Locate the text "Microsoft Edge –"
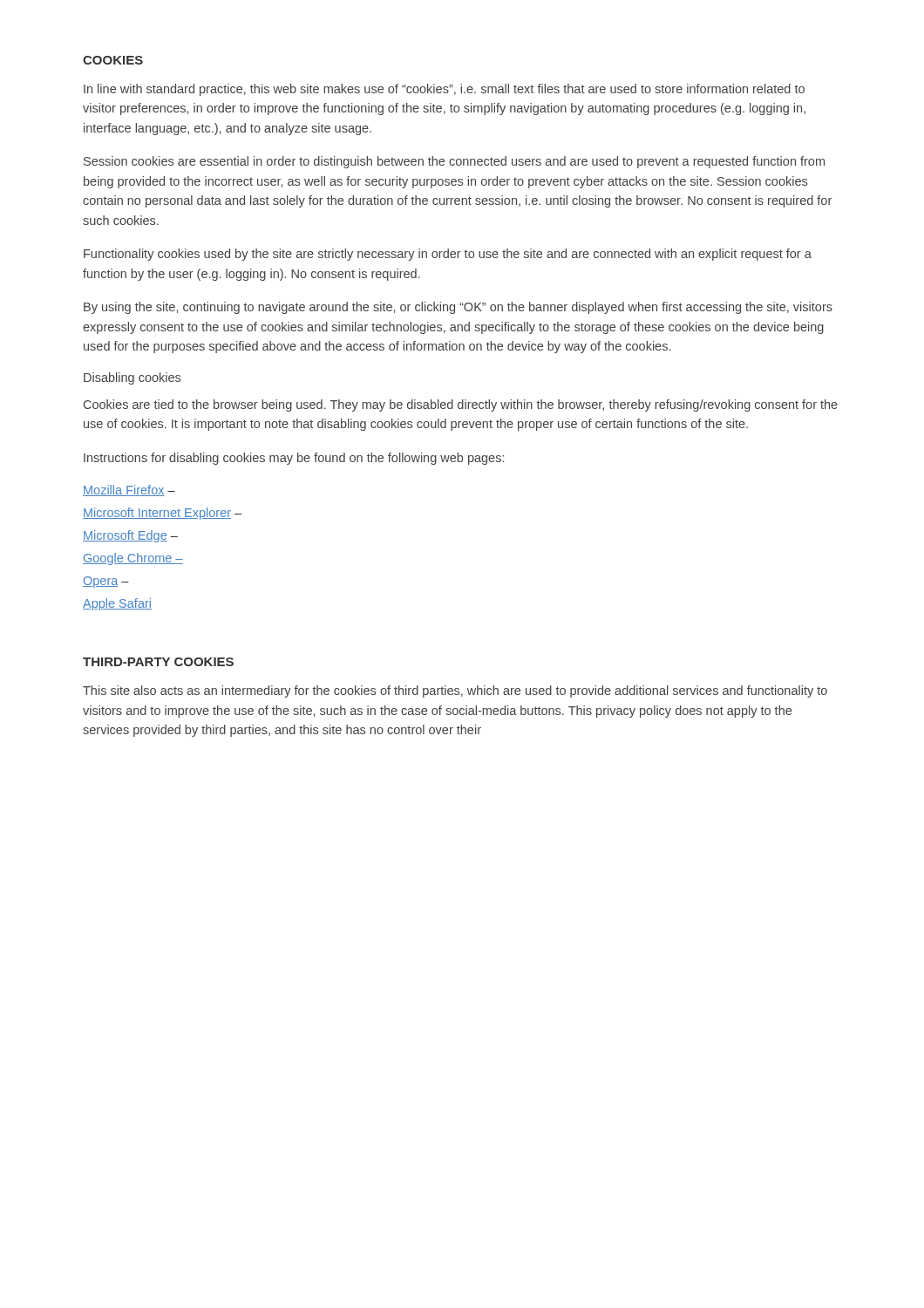The height and width of the screenshot is (1308, 924). (130, 535)
